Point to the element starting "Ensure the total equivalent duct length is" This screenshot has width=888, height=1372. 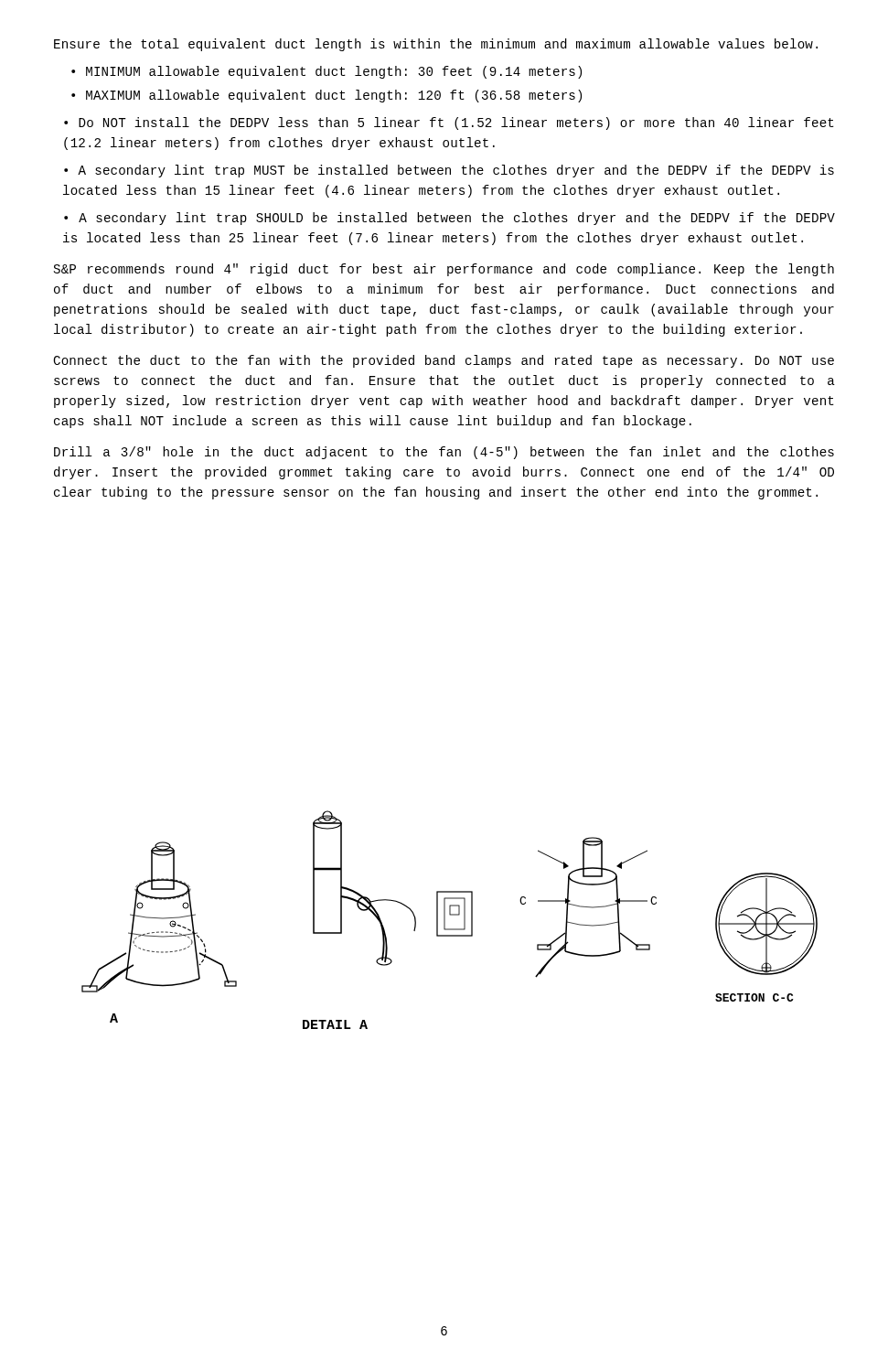pyautogui.click(x=437, y=45)
